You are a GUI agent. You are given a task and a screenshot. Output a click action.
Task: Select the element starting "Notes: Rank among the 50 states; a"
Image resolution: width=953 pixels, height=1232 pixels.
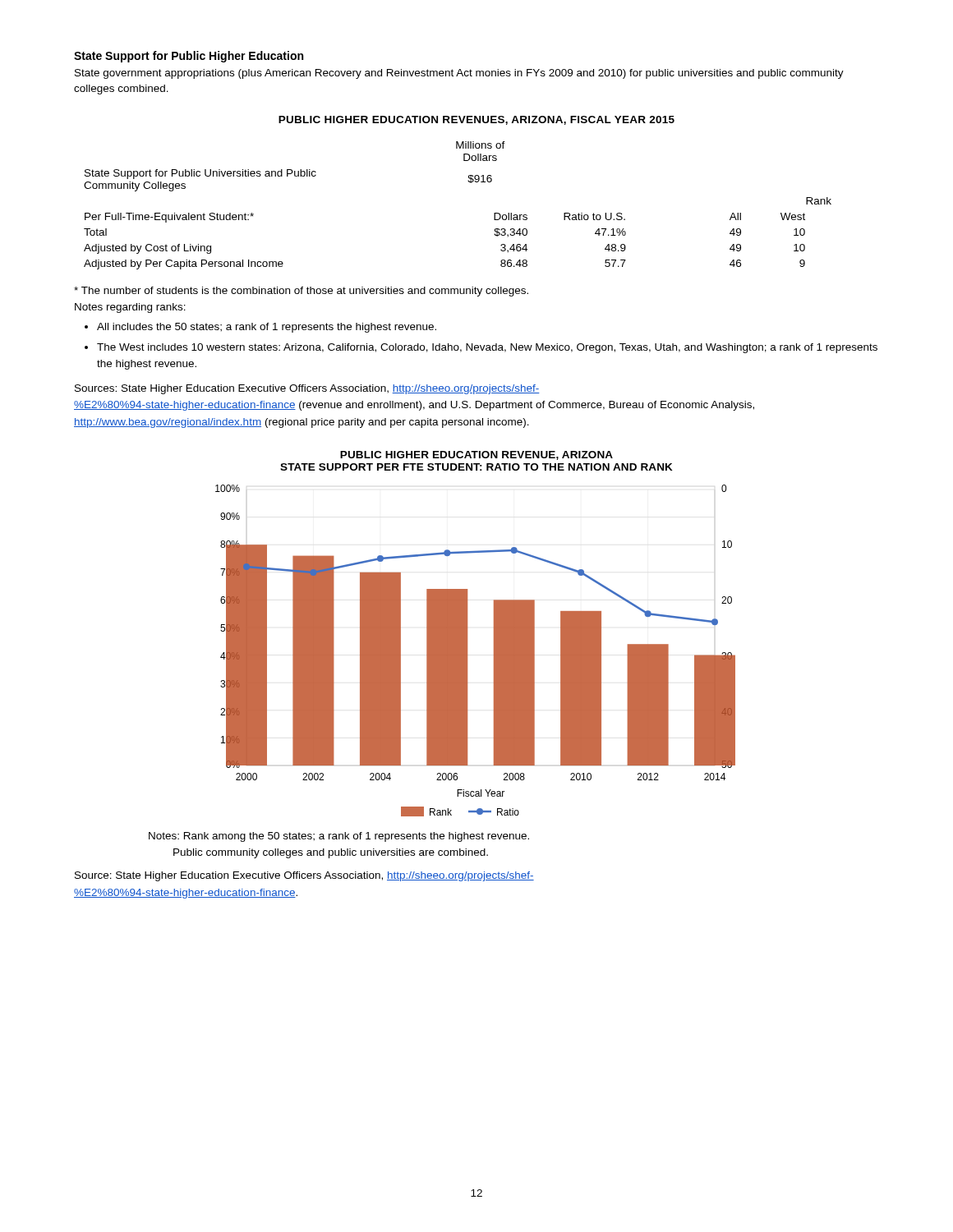click(x=339, y=844)
